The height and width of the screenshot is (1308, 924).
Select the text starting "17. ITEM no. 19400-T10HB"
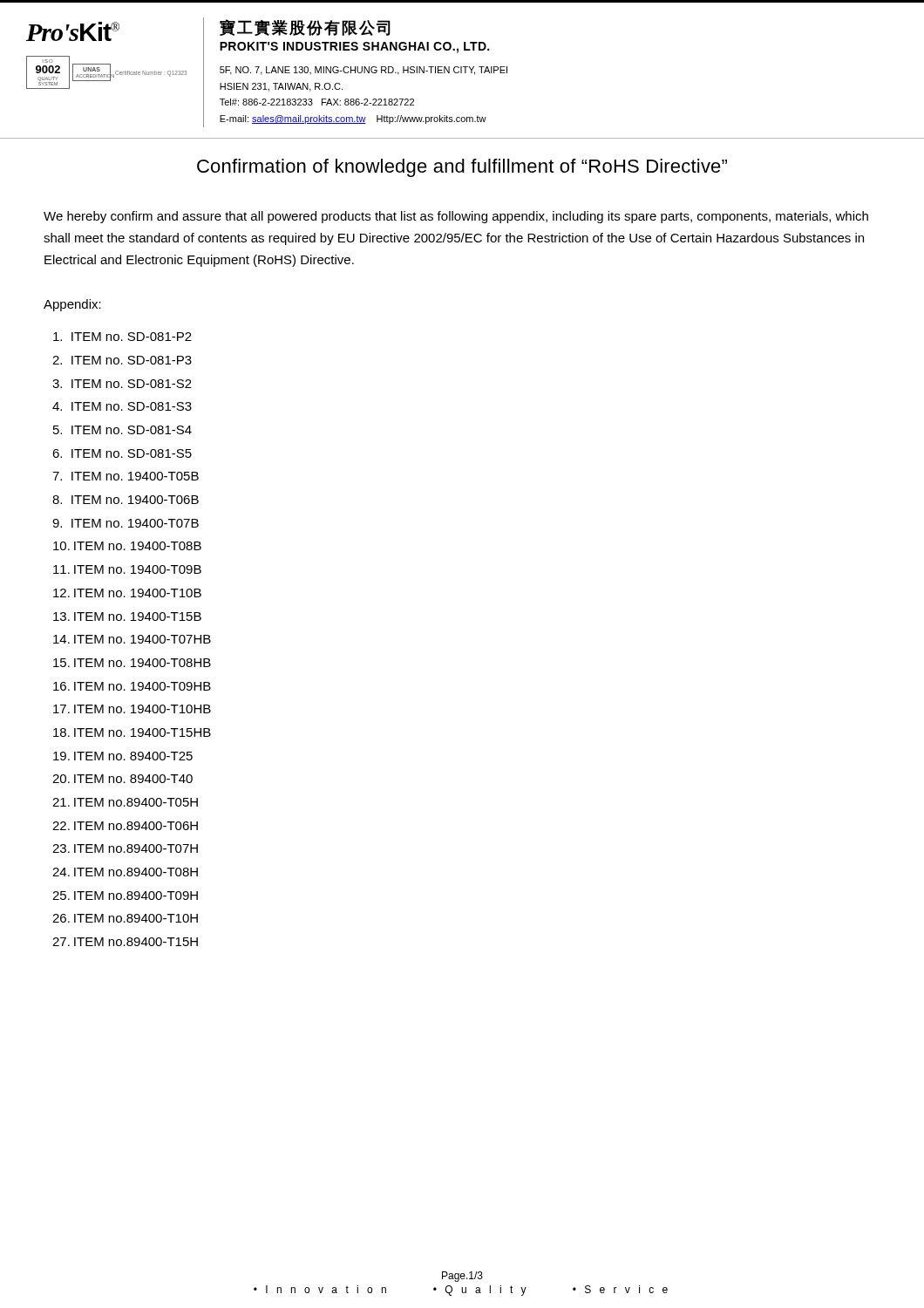pyautogui.click(x=132, y=709)
